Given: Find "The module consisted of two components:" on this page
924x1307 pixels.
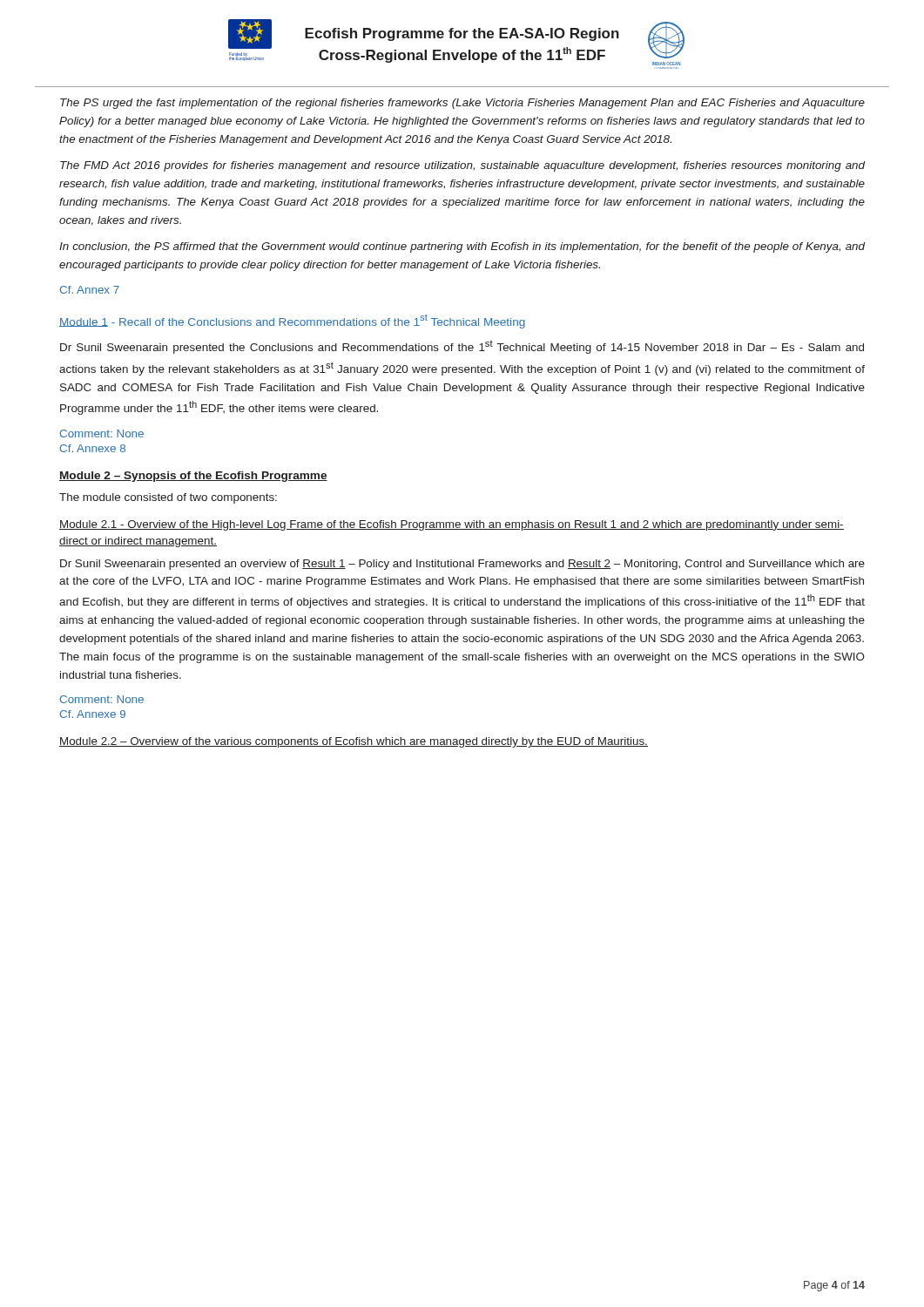Looking at the screenshot, I should [168, 497].
